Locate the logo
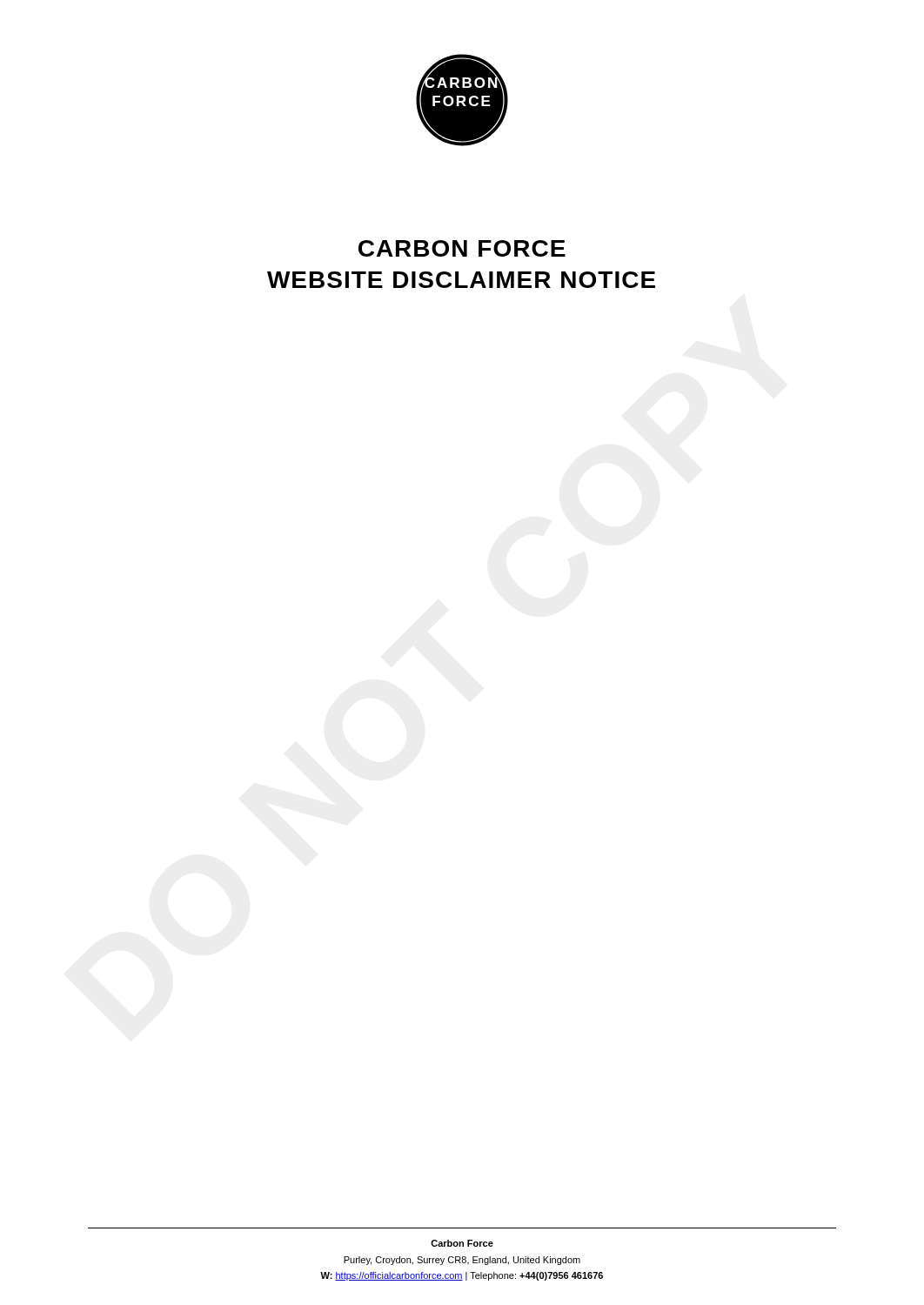Screen dimensions: 1305x924 click(462, 100)
